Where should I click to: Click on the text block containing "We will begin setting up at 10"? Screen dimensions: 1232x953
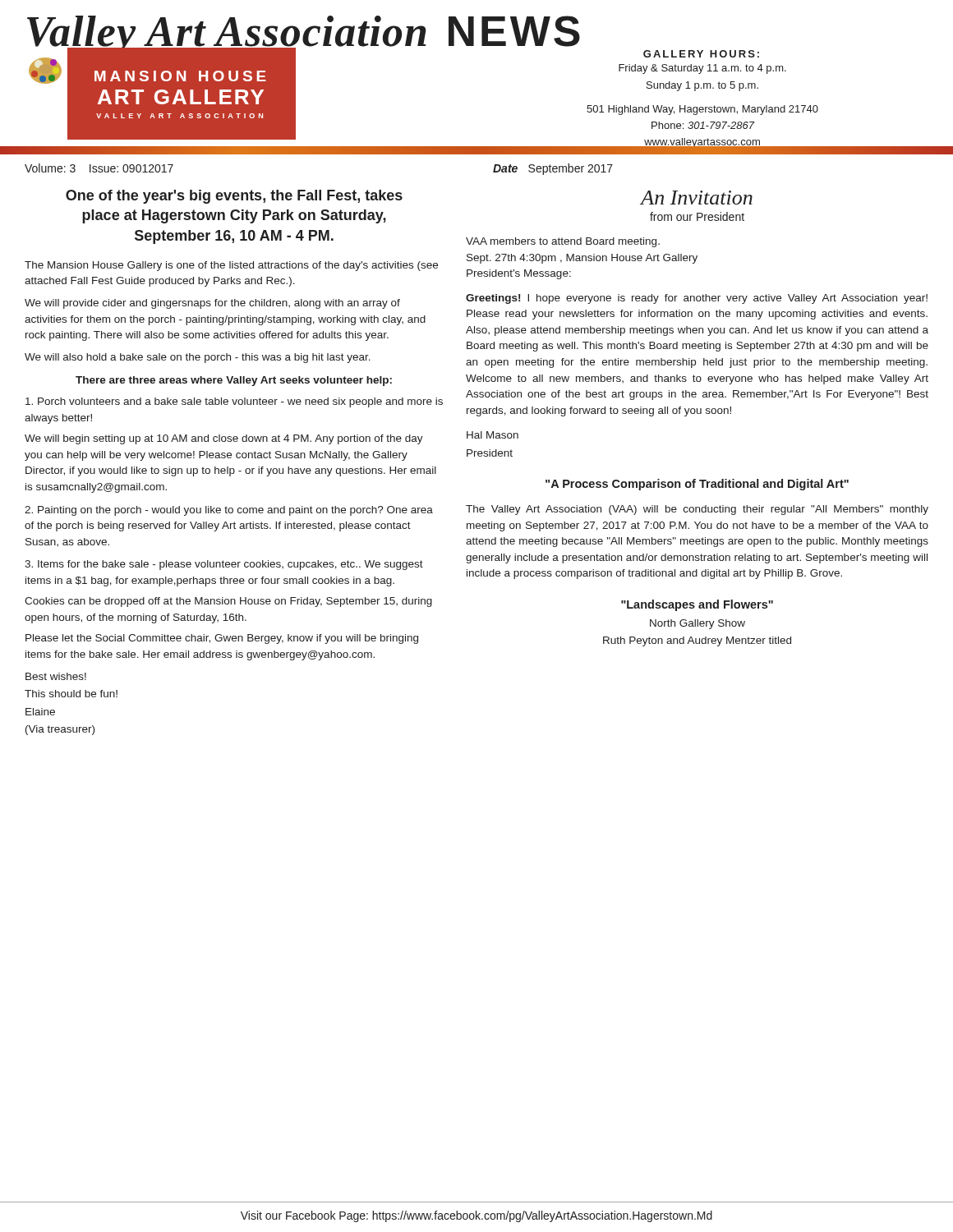(231, 463)
